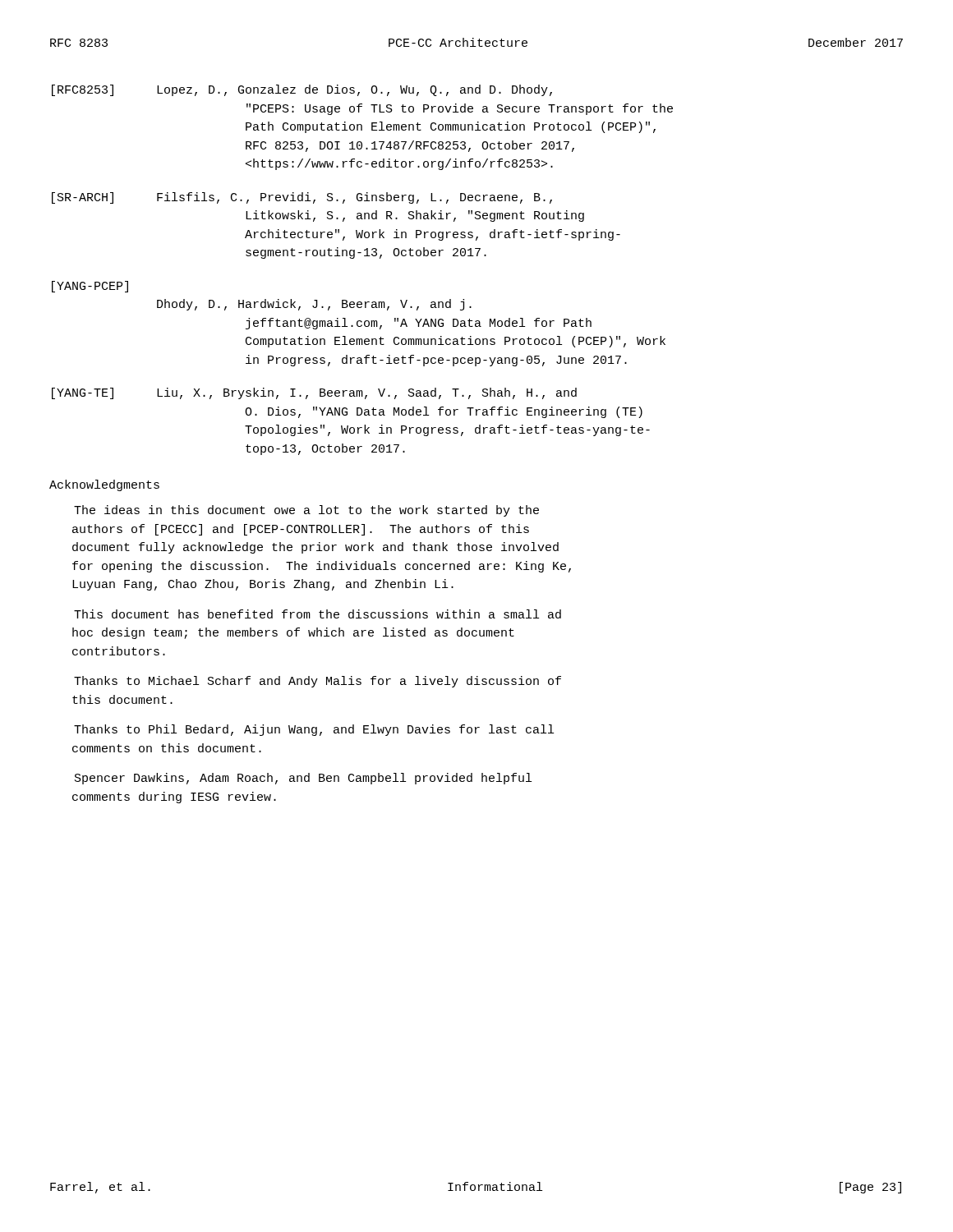Image resolution: width=953 pixels, height=1232 pixels.
Task: Locate the list item with the text "[SR-ARCH] Filsfils, C., Previdi,"
Action: click(476, 226)
